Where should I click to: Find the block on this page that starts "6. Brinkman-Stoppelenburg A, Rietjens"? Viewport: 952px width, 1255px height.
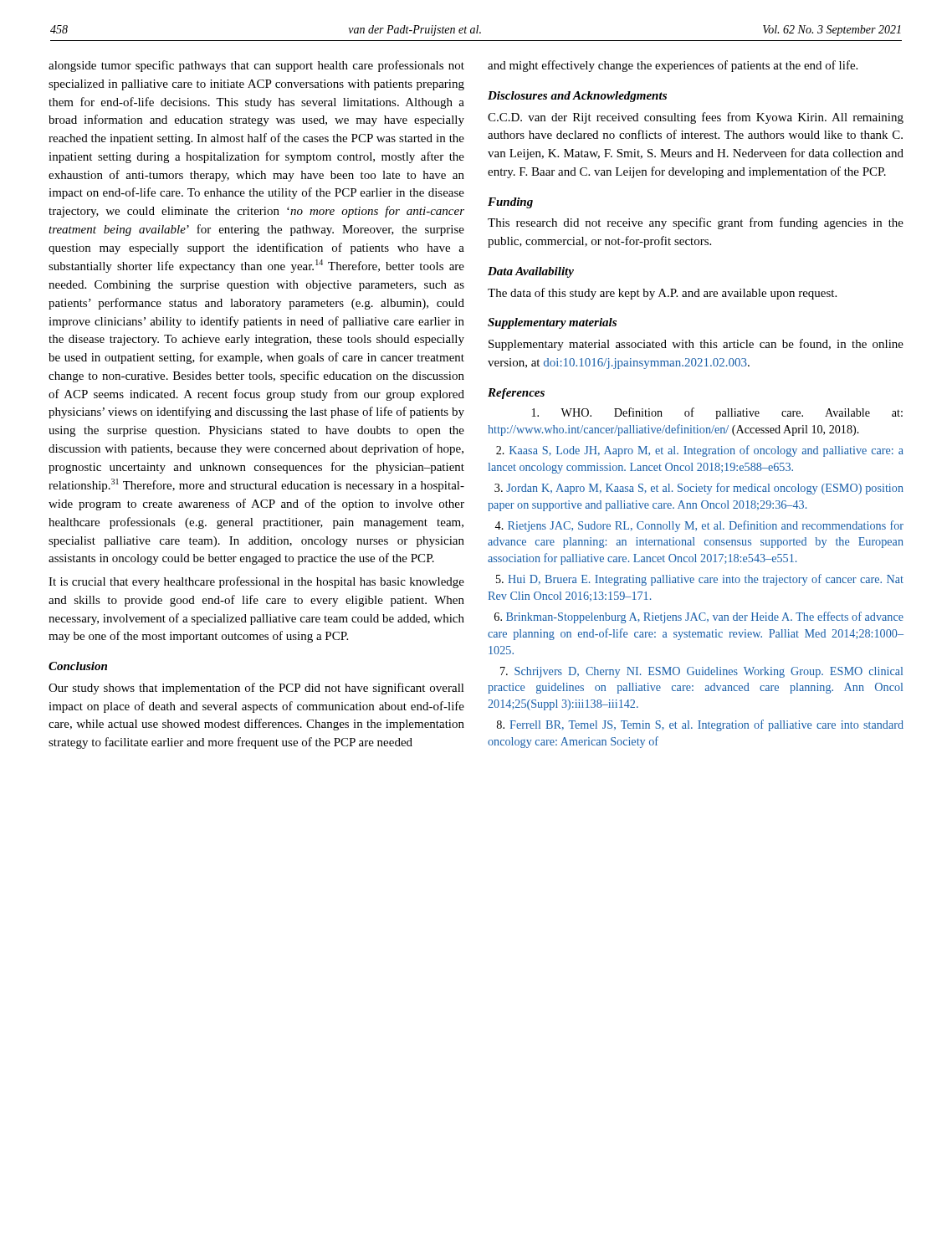tap(696, 633)
